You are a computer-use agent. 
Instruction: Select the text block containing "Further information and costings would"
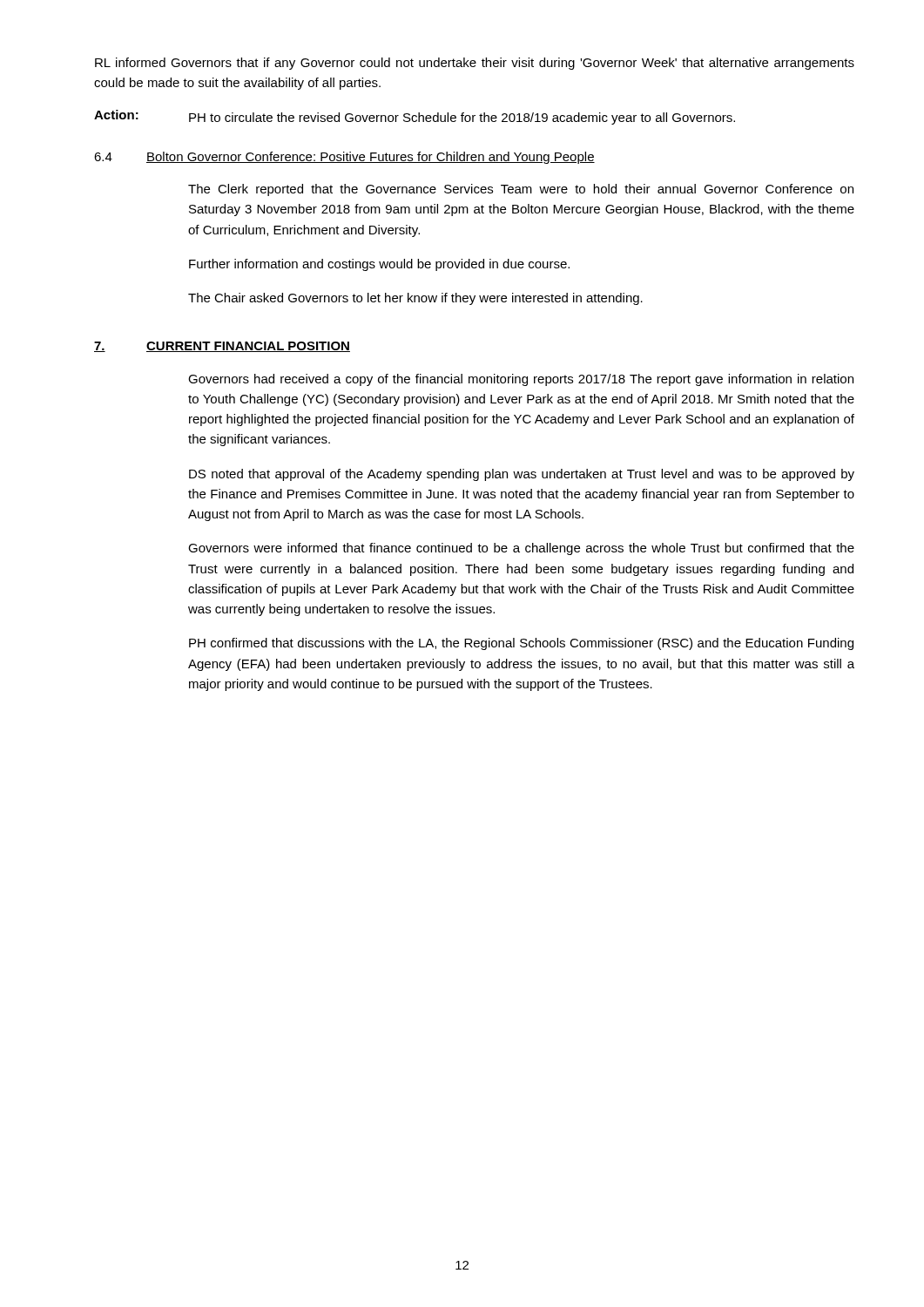pyautogui.click(x=379, y=263)
